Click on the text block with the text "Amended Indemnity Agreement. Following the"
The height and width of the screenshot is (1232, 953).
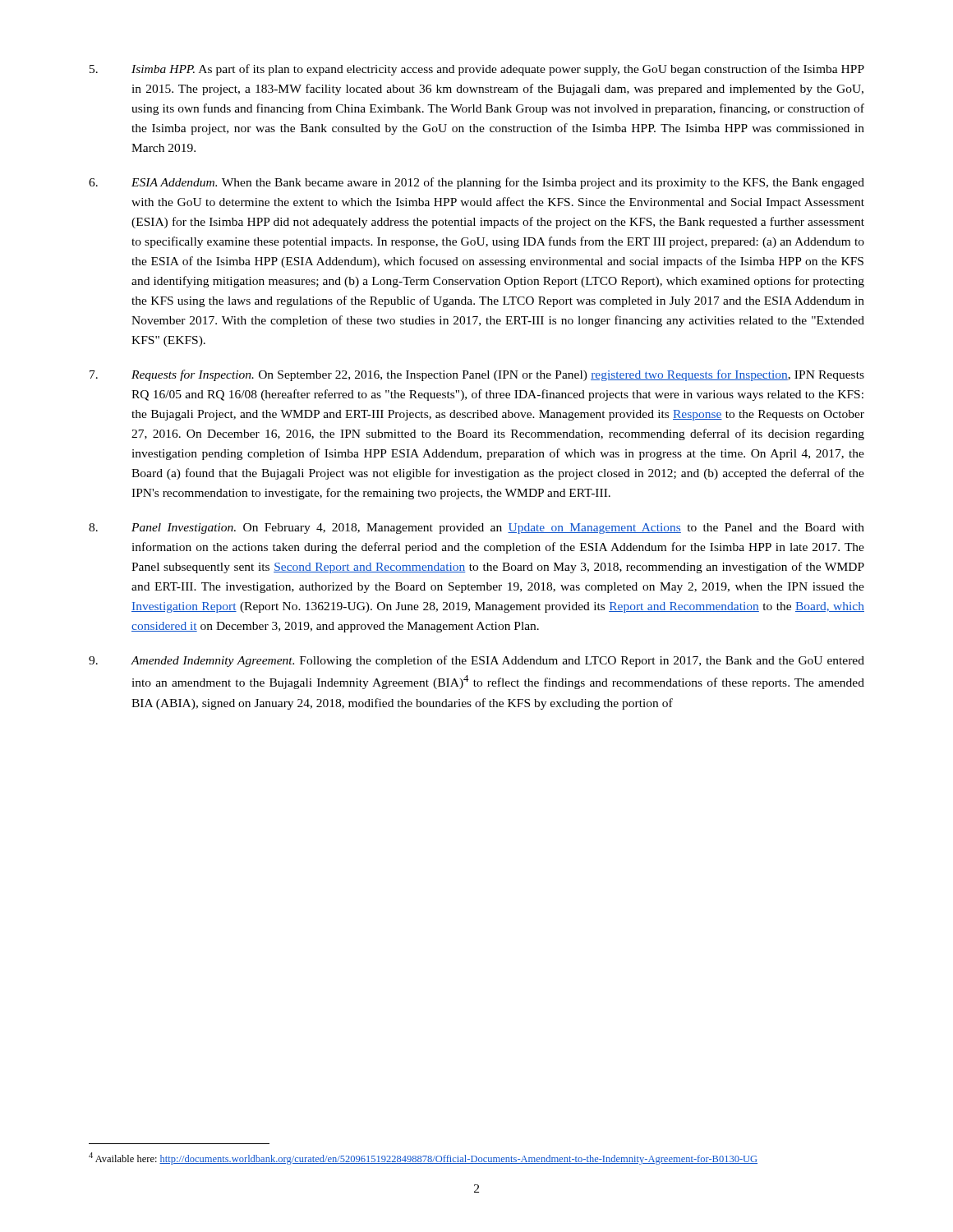coord(476,682)
